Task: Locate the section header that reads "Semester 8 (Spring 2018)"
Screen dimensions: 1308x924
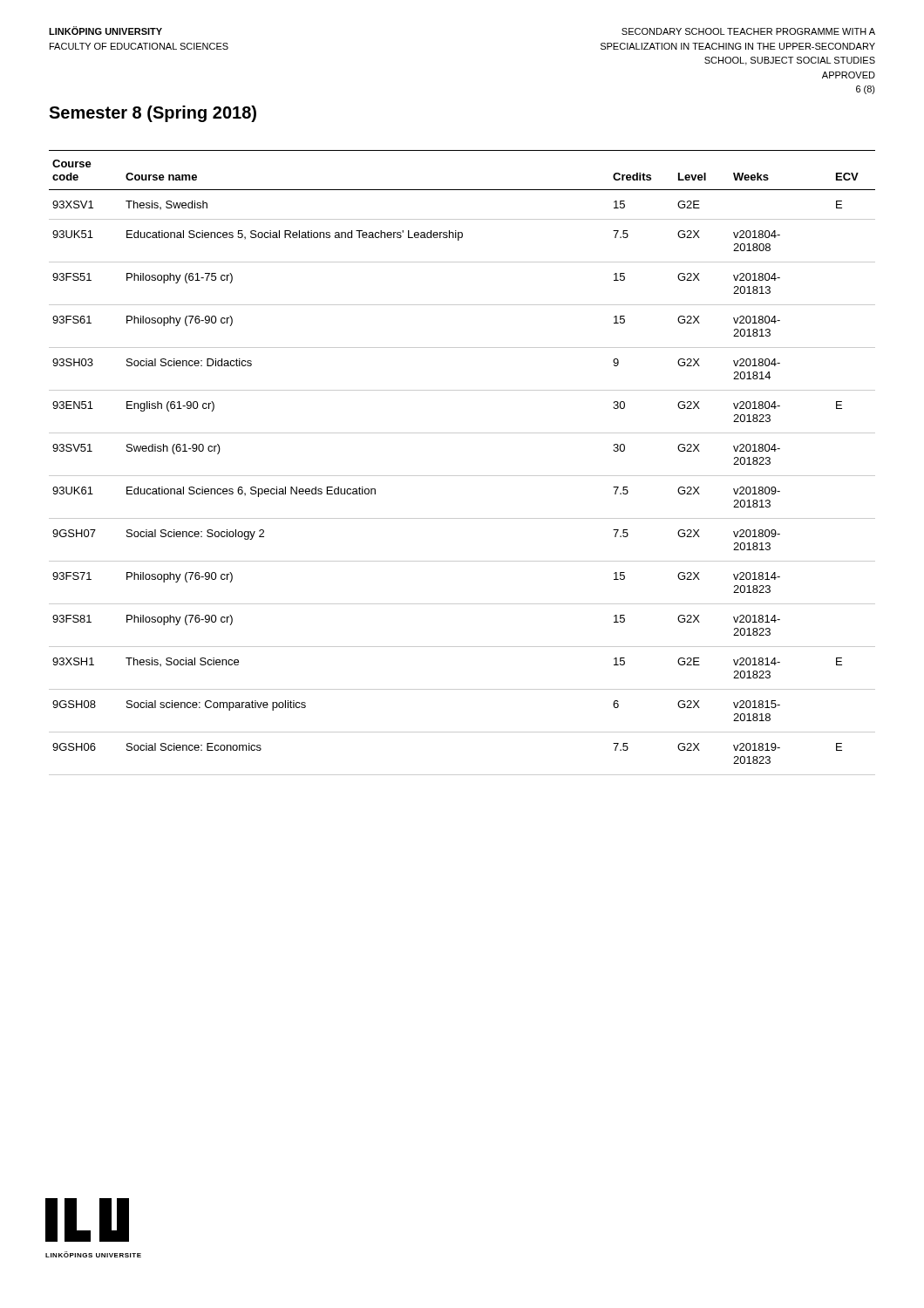Action: 153,113
